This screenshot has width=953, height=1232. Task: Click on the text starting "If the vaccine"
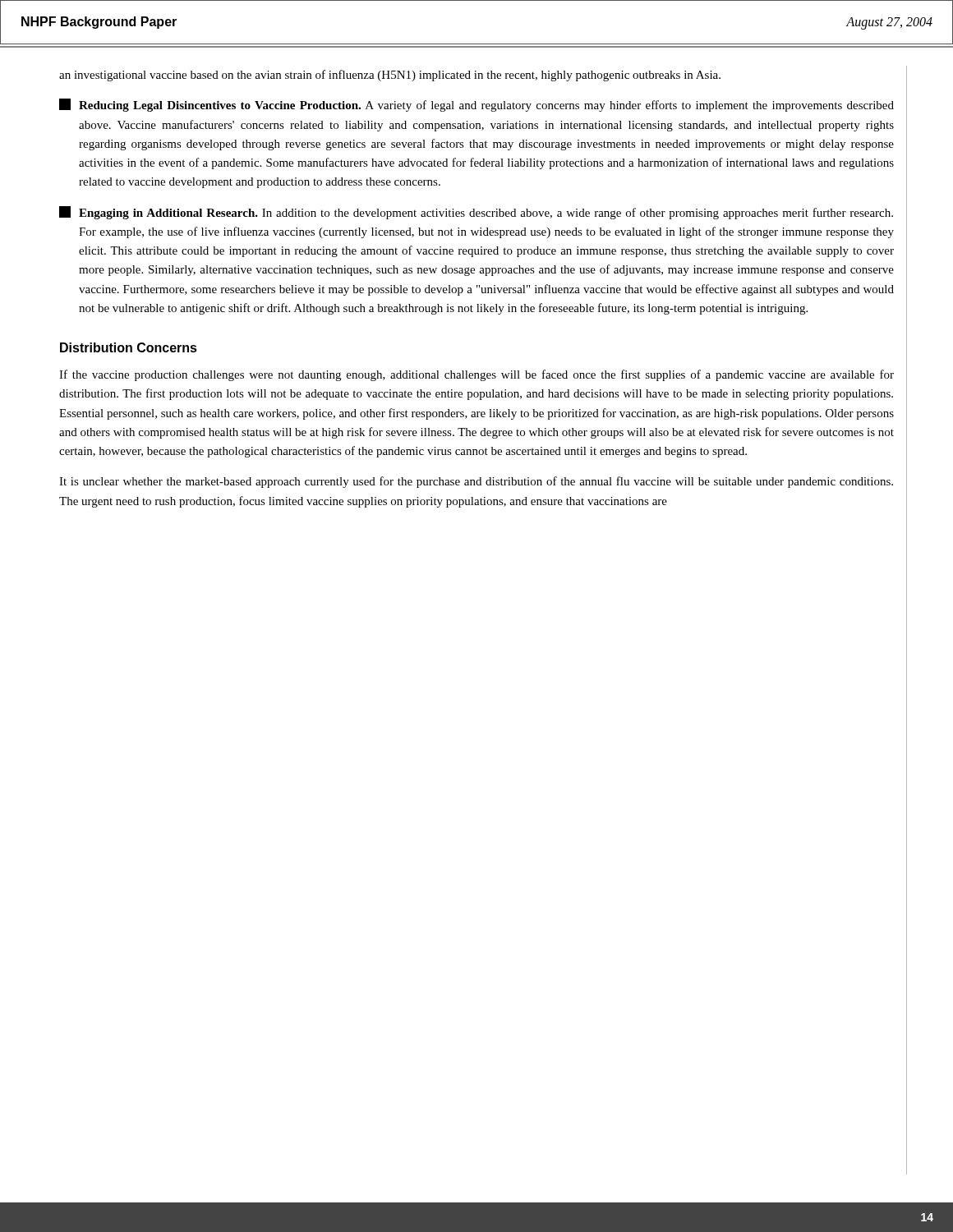coord(476,413)
